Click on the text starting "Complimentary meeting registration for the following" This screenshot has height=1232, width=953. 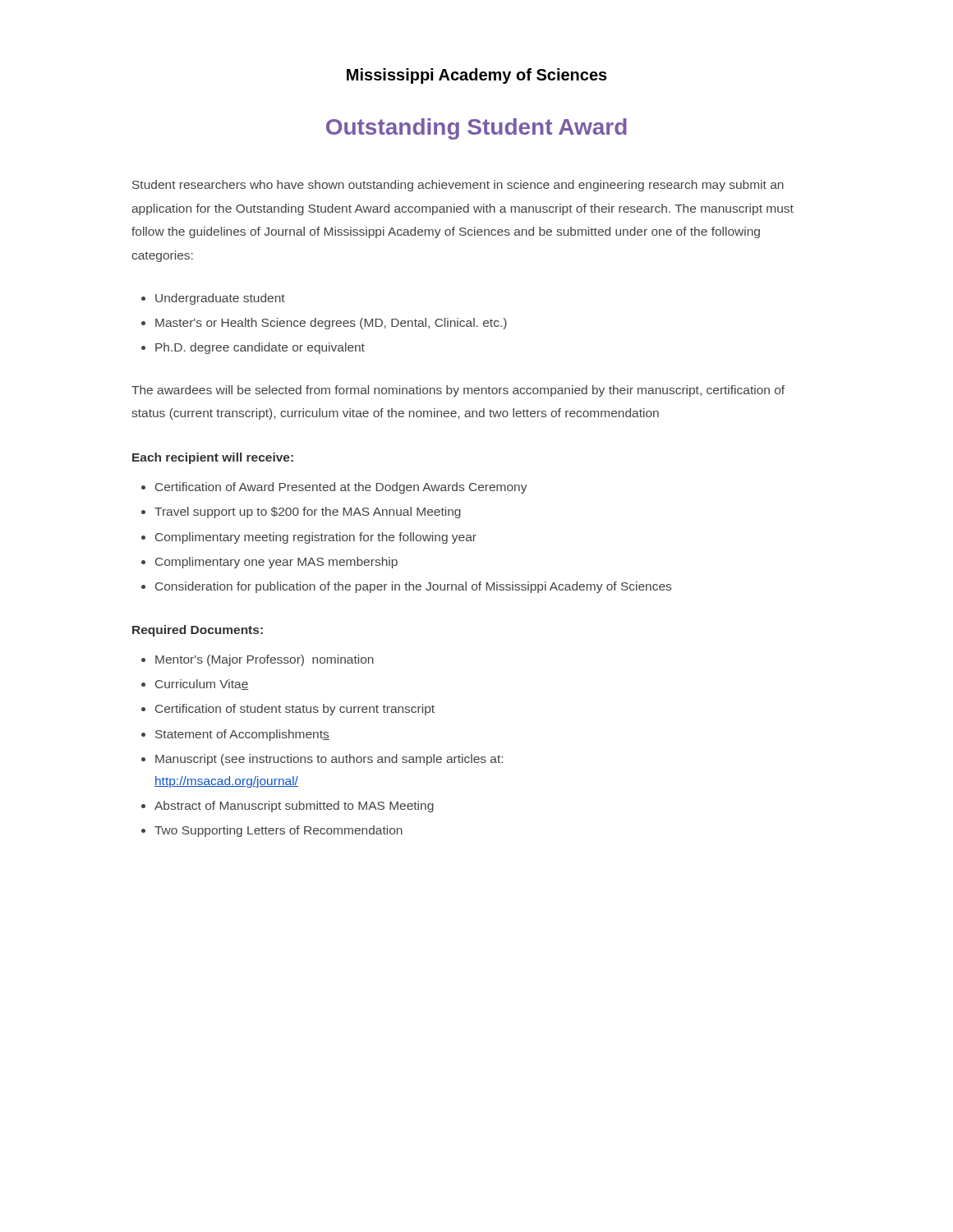point(315,537)
